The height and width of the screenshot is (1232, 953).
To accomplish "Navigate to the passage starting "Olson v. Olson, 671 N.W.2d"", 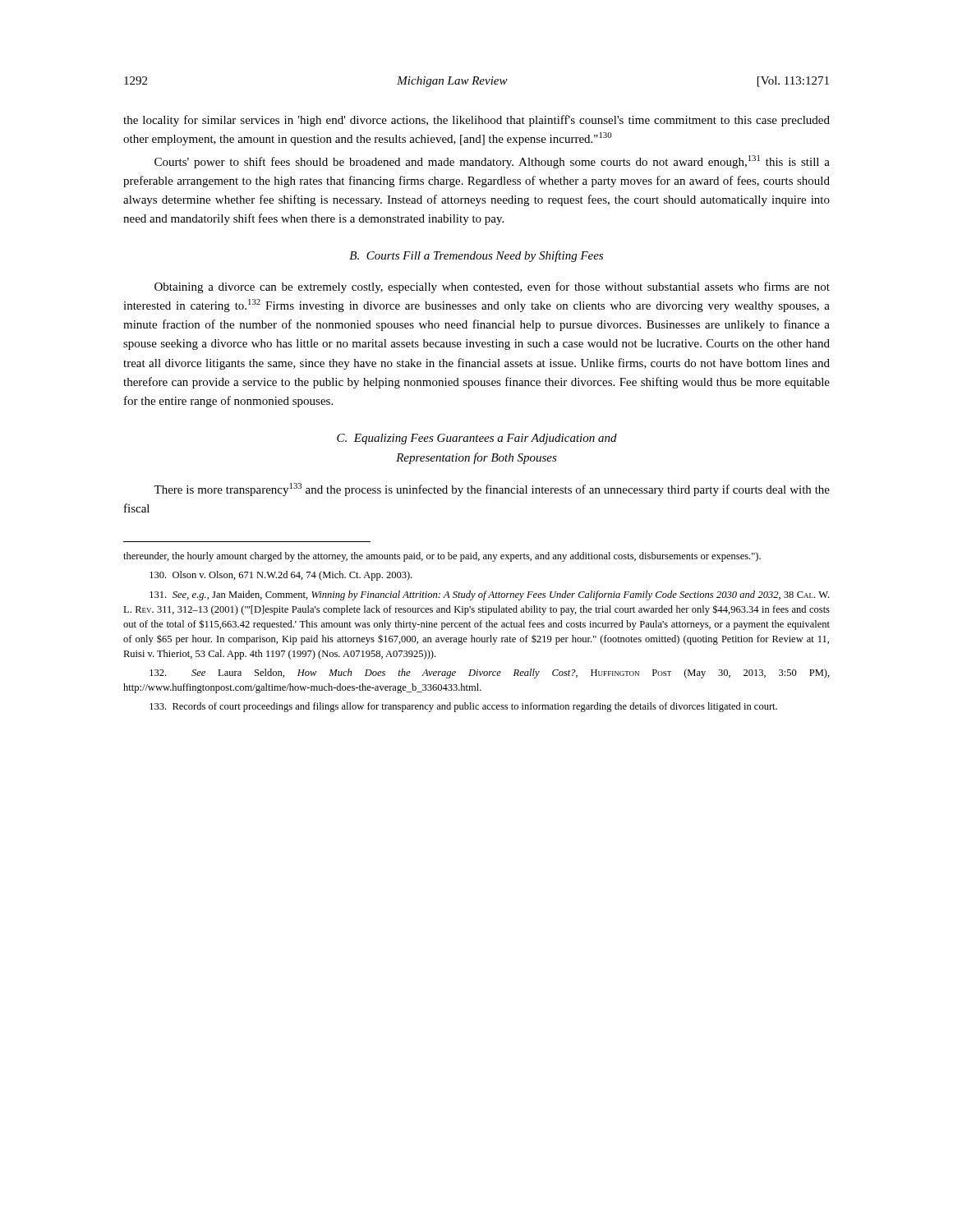I will pyautogui.click(x=281, y=576).
